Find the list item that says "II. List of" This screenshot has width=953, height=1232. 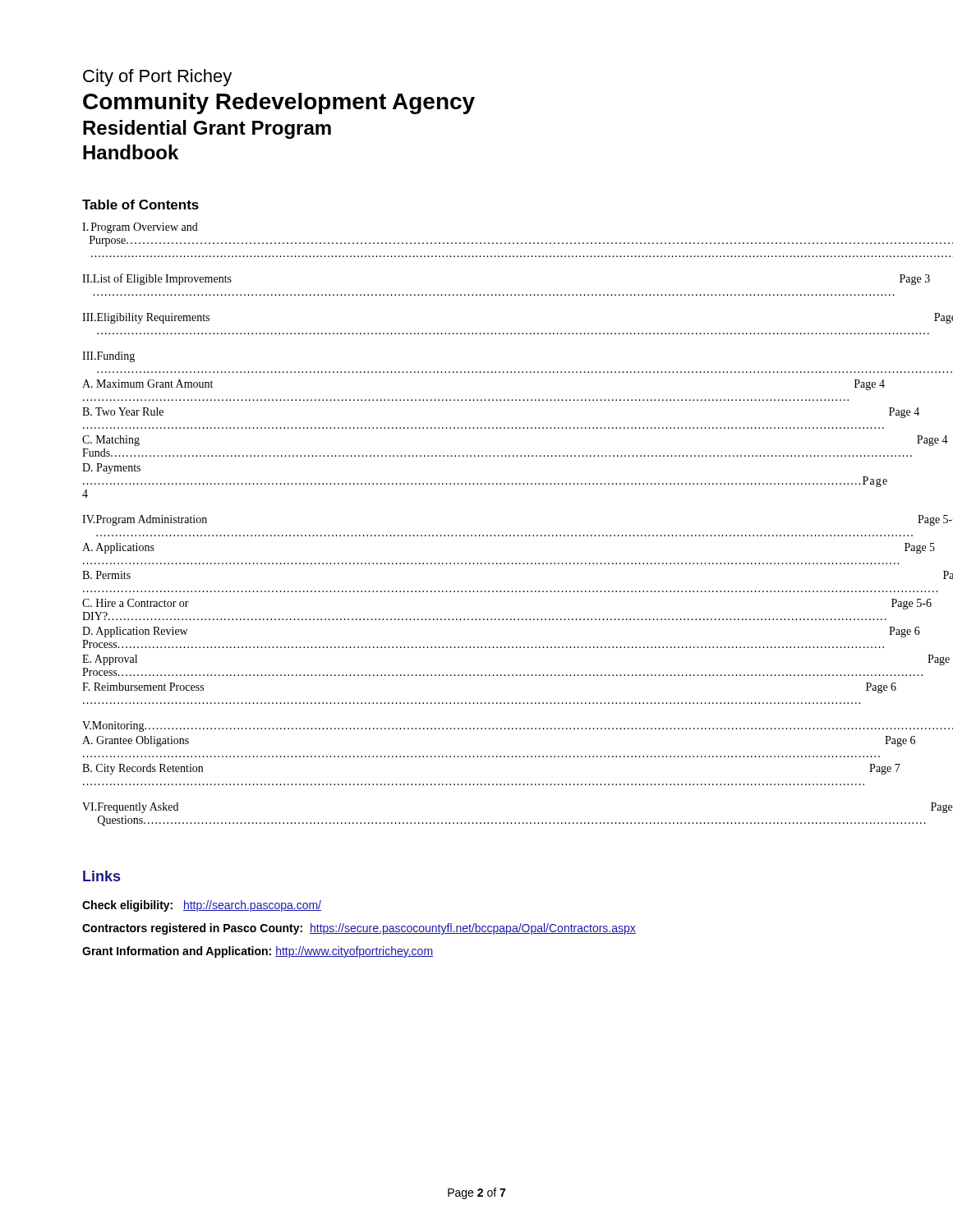(x=476, y=285)
